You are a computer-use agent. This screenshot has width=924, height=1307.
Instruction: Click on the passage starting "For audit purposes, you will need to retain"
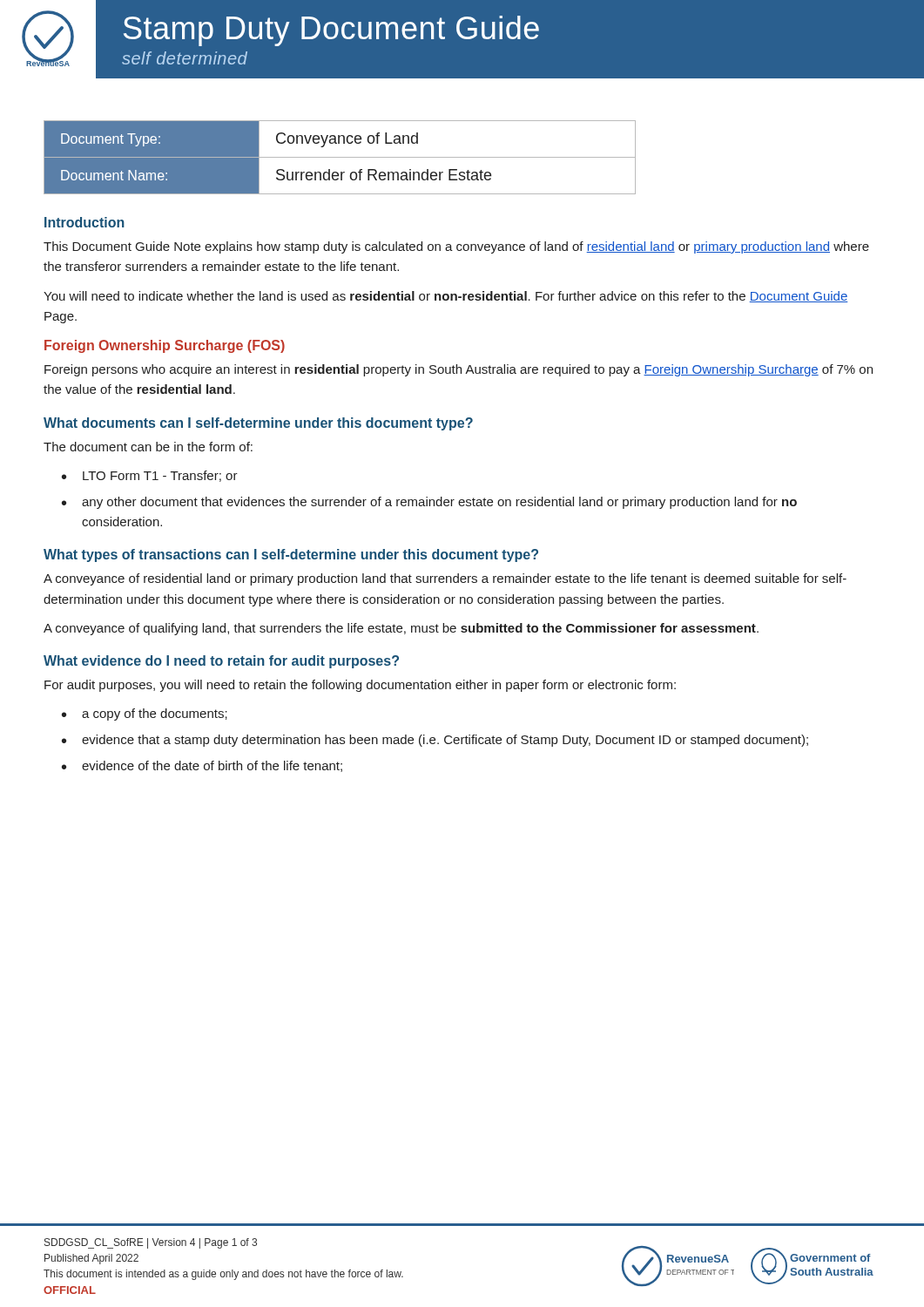(x=360, y=684)
